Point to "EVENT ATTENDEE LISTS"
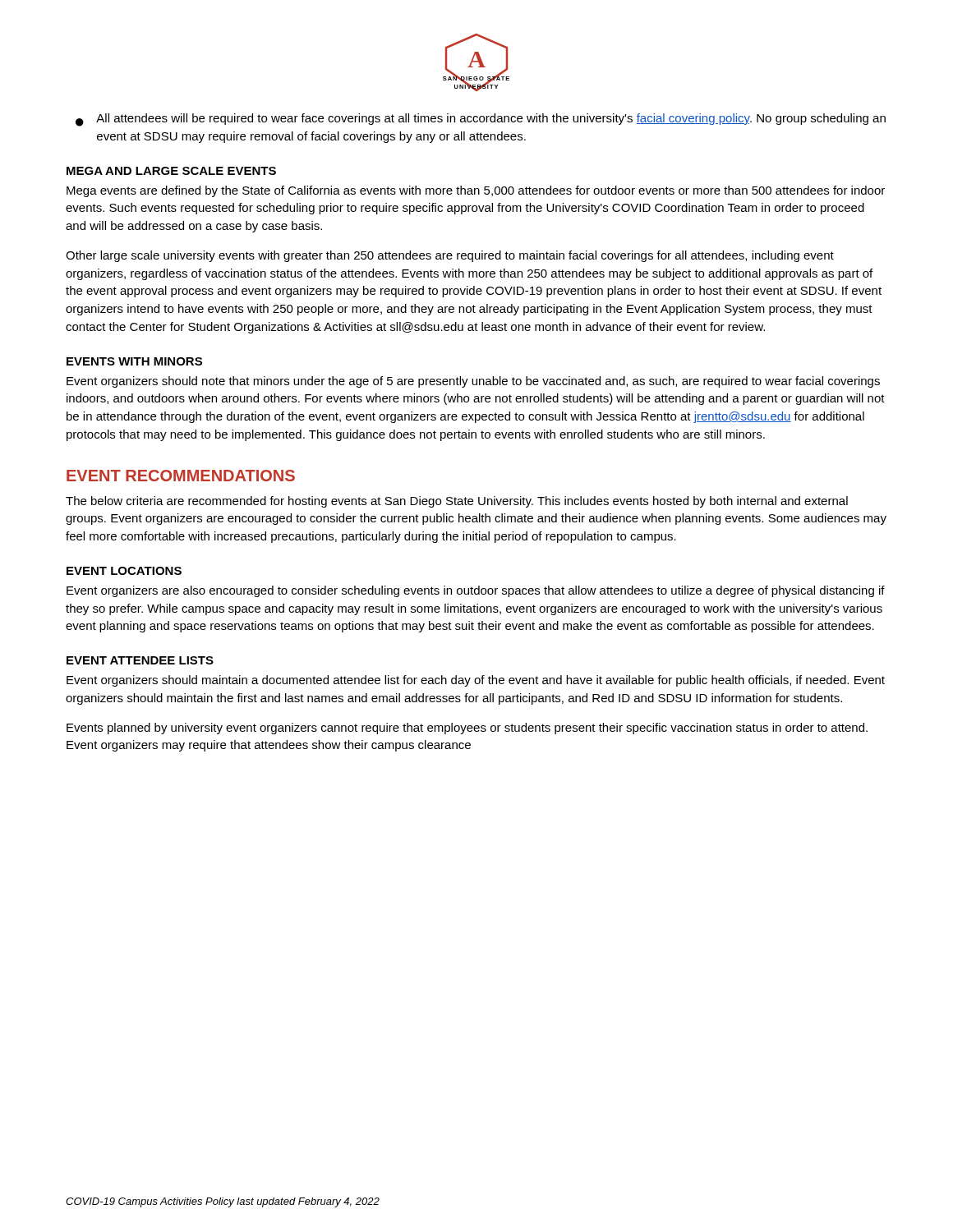Image resolution: width=953 pixels, height=1232 pixels. [x=140, y=660]
